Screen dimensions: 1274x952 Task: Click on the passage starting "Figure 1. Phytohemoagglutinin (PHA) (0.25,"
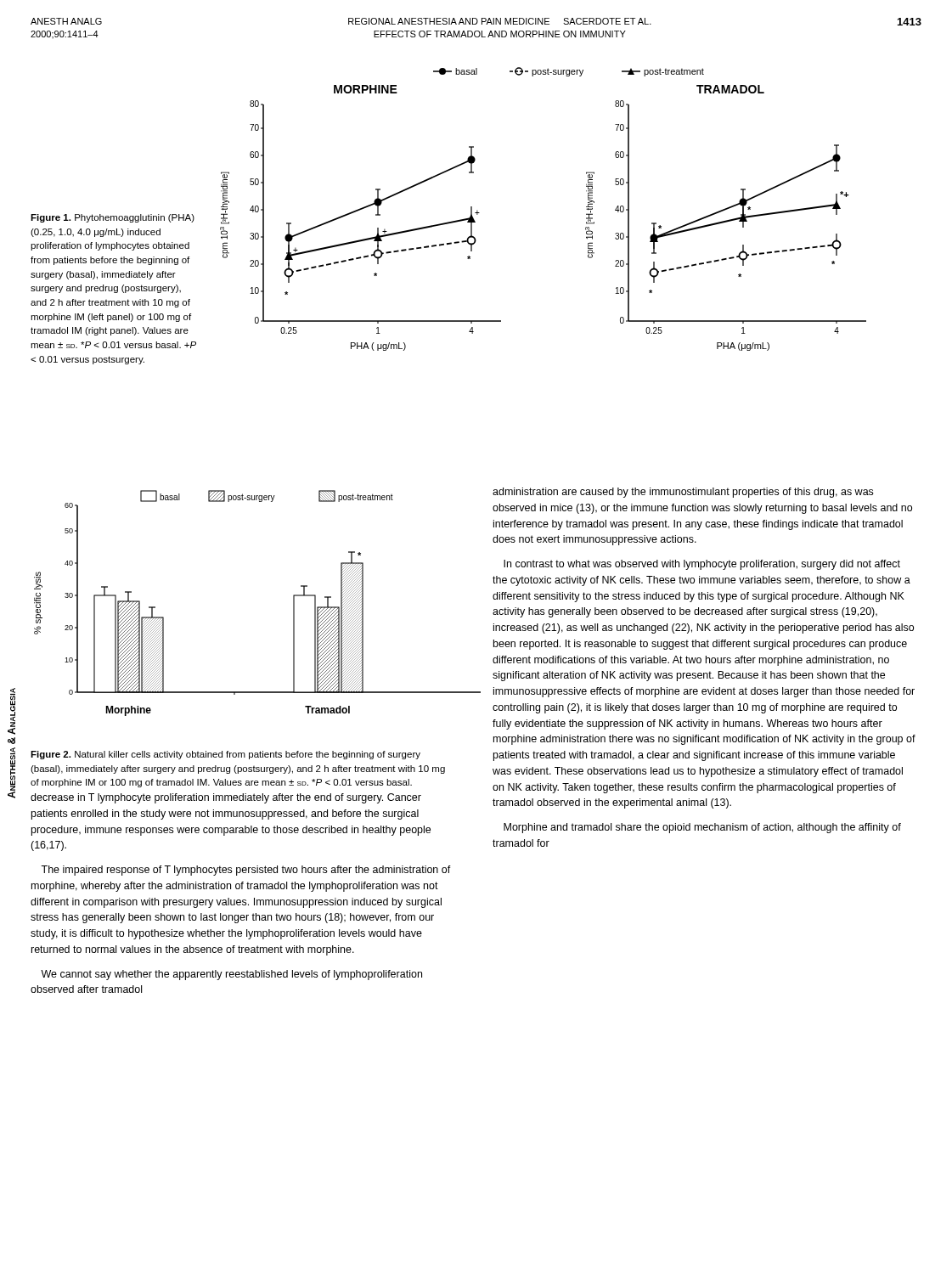point(113,288)
